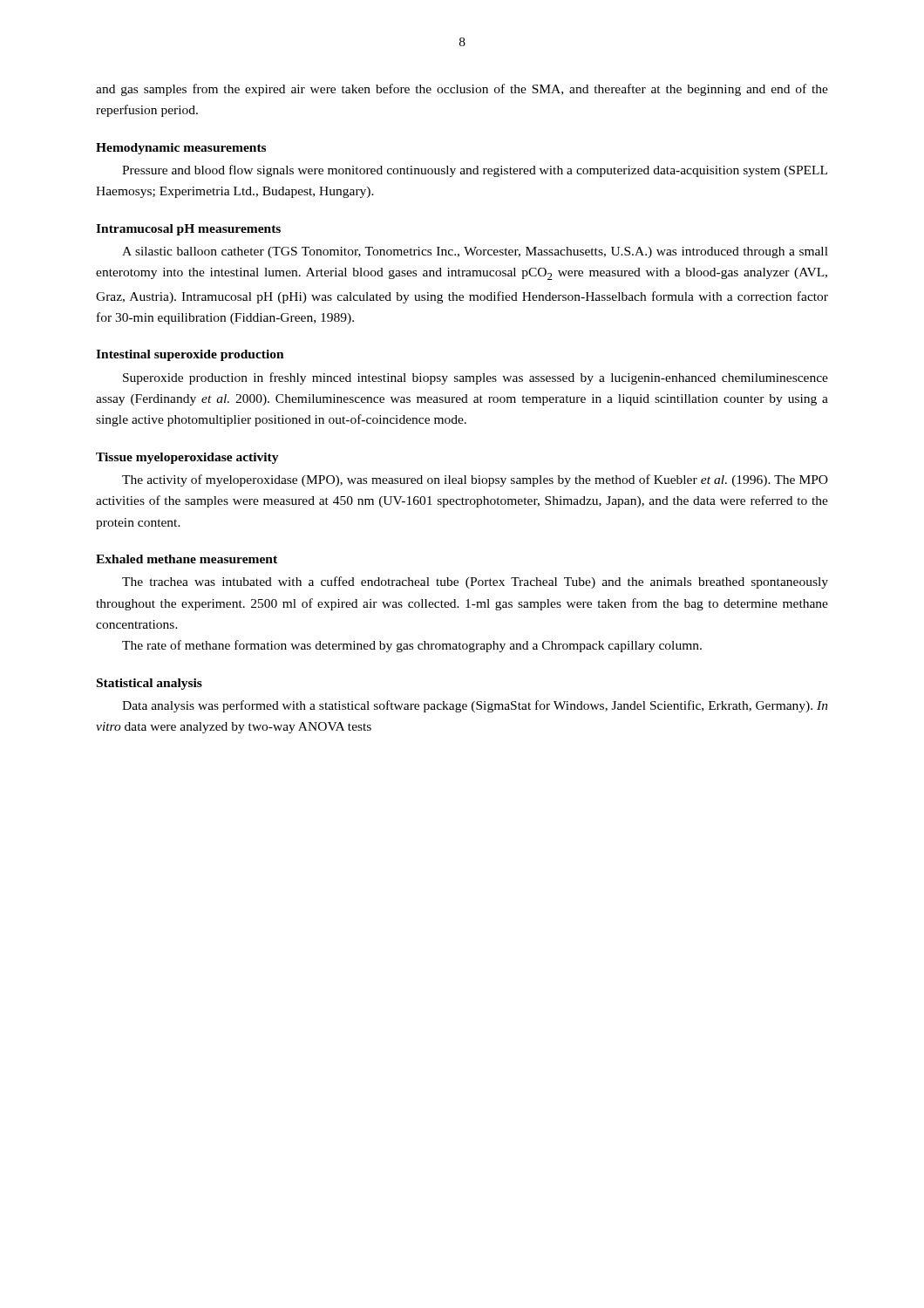Locate the element starting "Data analysis was performed with a statistical software"
This screenshot has height=1308, width=924.
462,716
